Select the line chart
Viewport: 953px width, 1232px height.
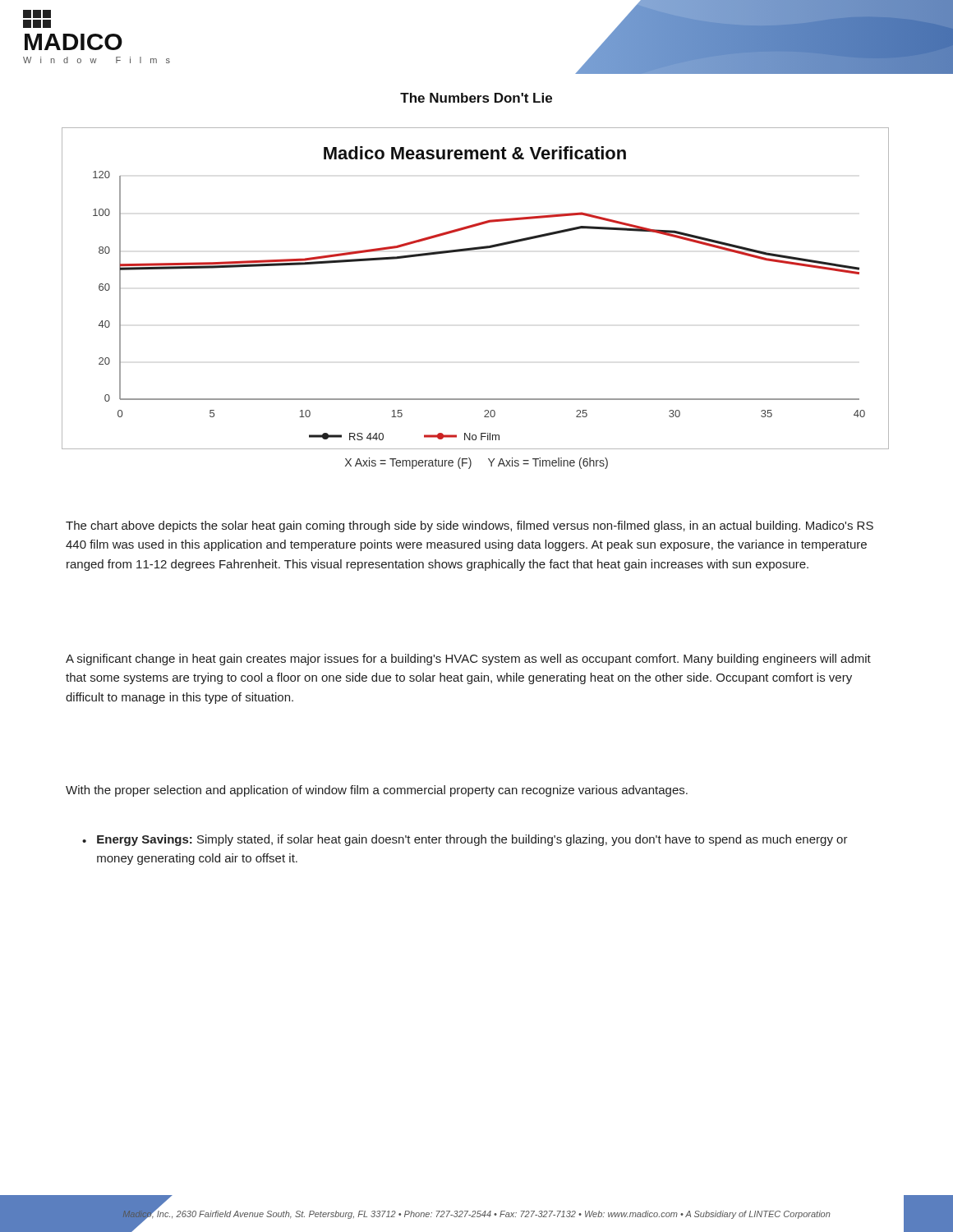pyautogui.click(x=475, y=288)
